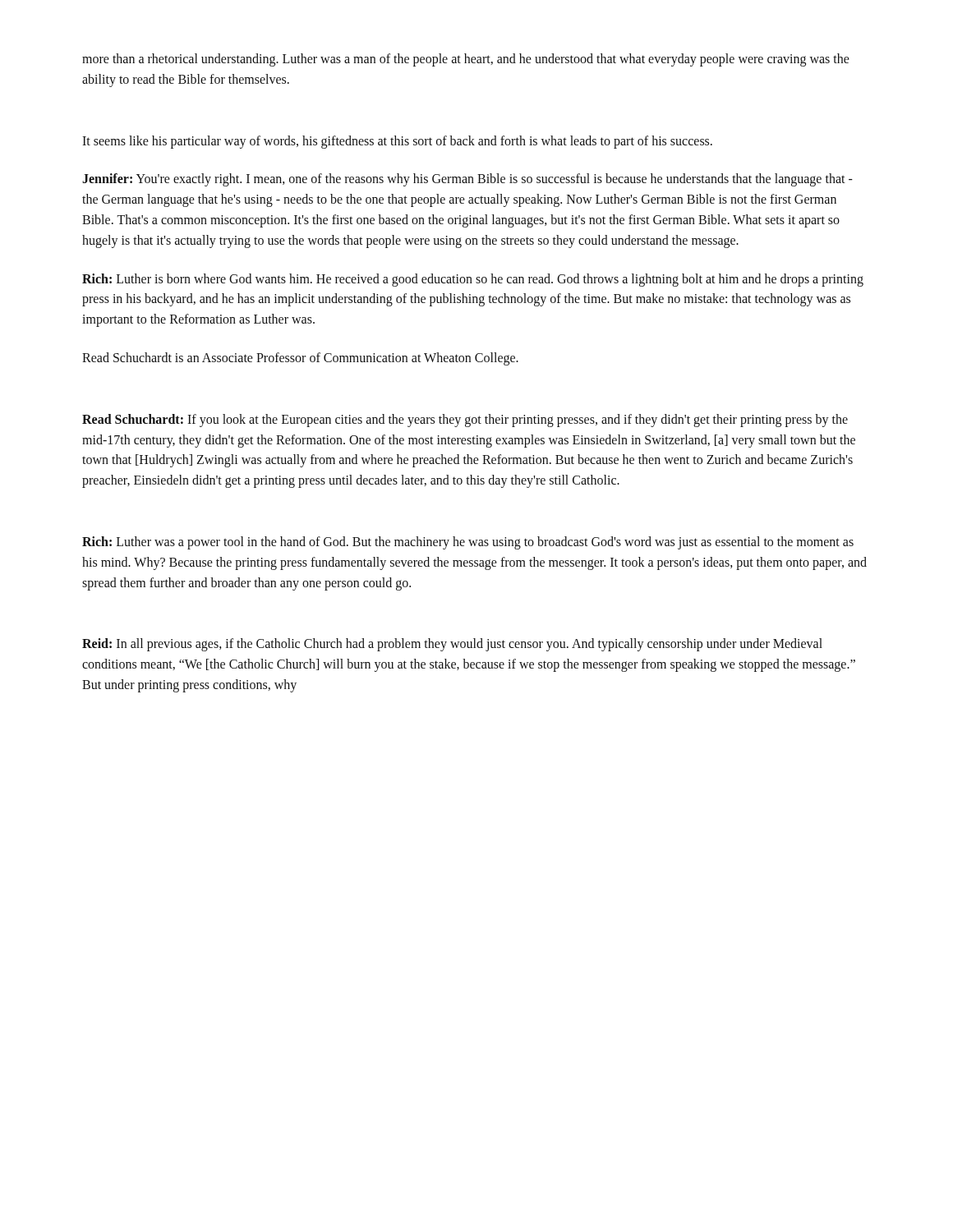The height and width of the screenshot is (1232, 953).
Task: Point to the block beginning "It seems like his"
Action: tap(476, 141)
